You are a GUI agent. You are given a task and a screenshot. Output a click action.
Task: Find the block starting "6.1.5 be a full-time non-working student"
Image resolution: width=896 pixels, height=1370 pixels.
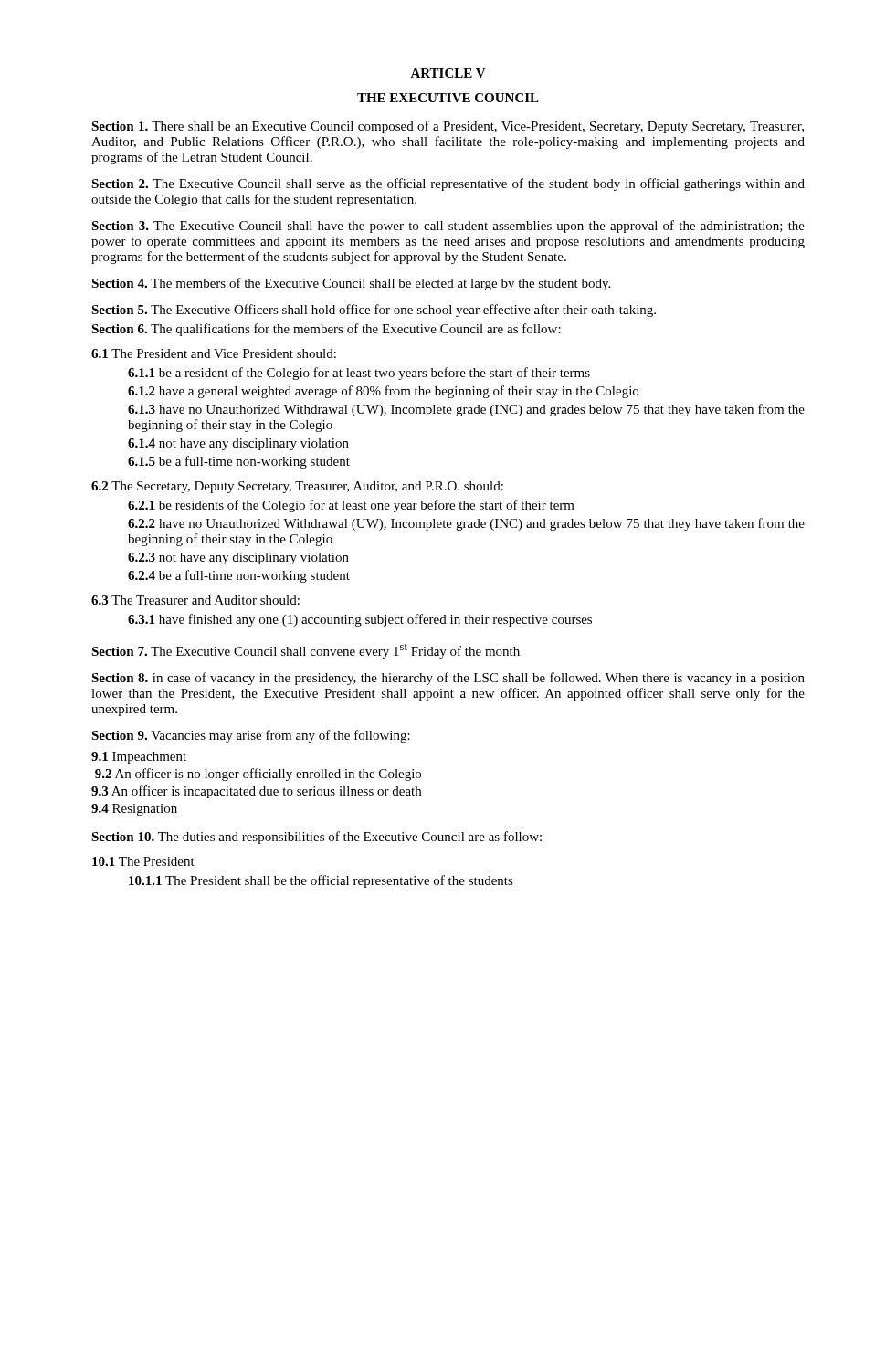pyautogui.click(x=239, y=461)
